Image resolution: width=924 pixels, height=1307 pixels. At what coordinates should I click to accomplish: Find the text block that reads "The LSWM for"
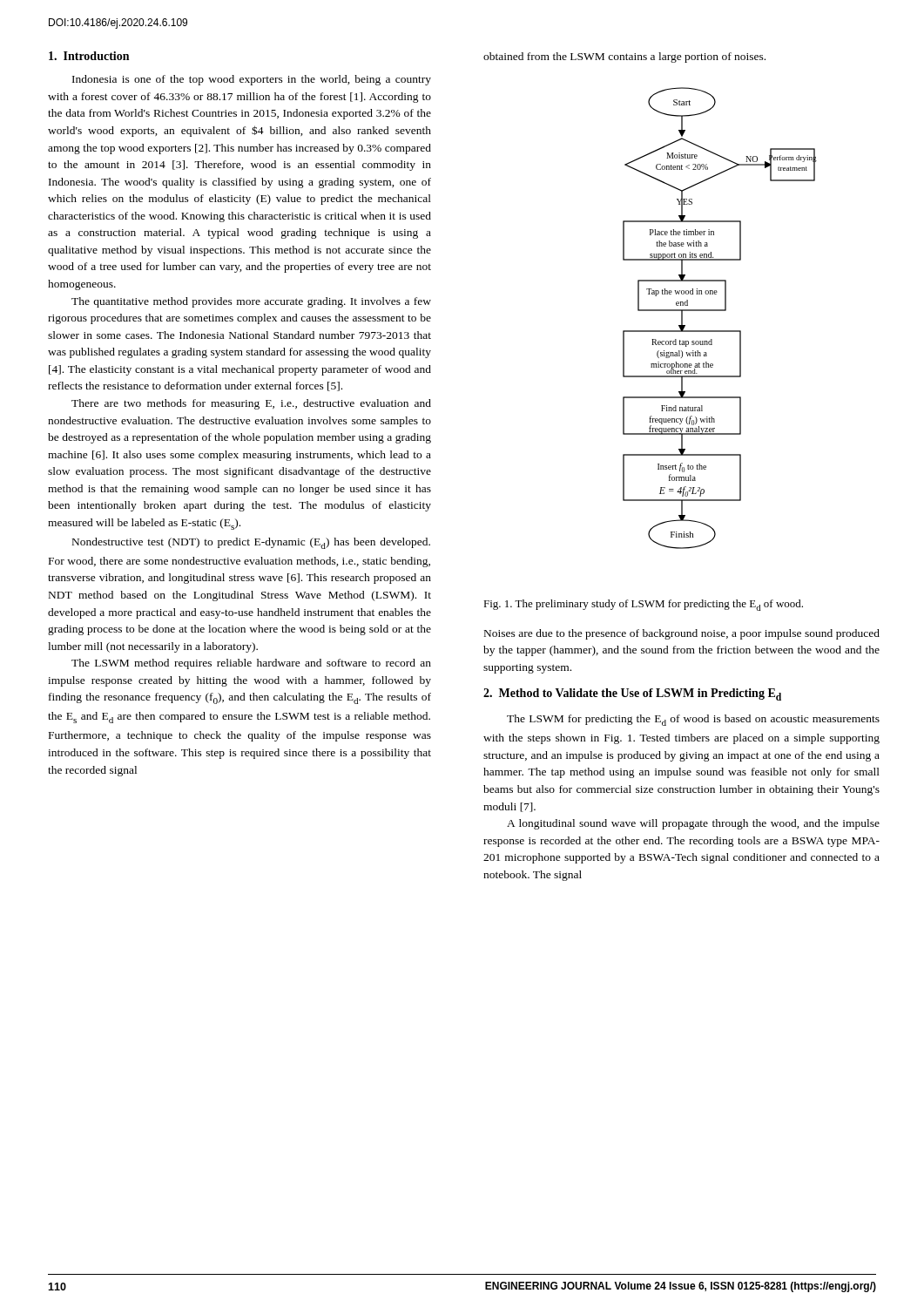coord(681,763)
